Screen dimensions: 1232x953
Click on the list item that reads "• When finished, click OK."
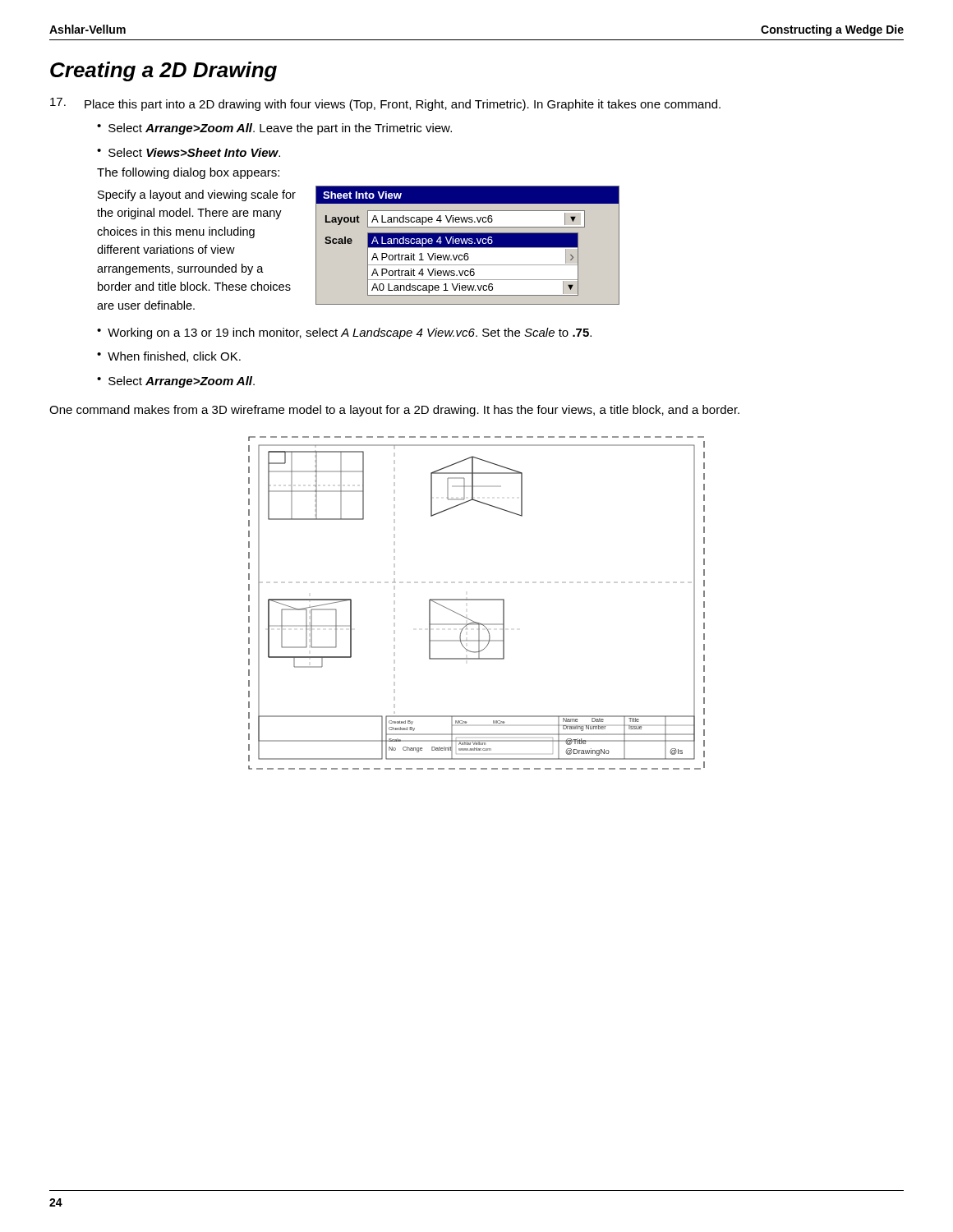tap(169, 356)
